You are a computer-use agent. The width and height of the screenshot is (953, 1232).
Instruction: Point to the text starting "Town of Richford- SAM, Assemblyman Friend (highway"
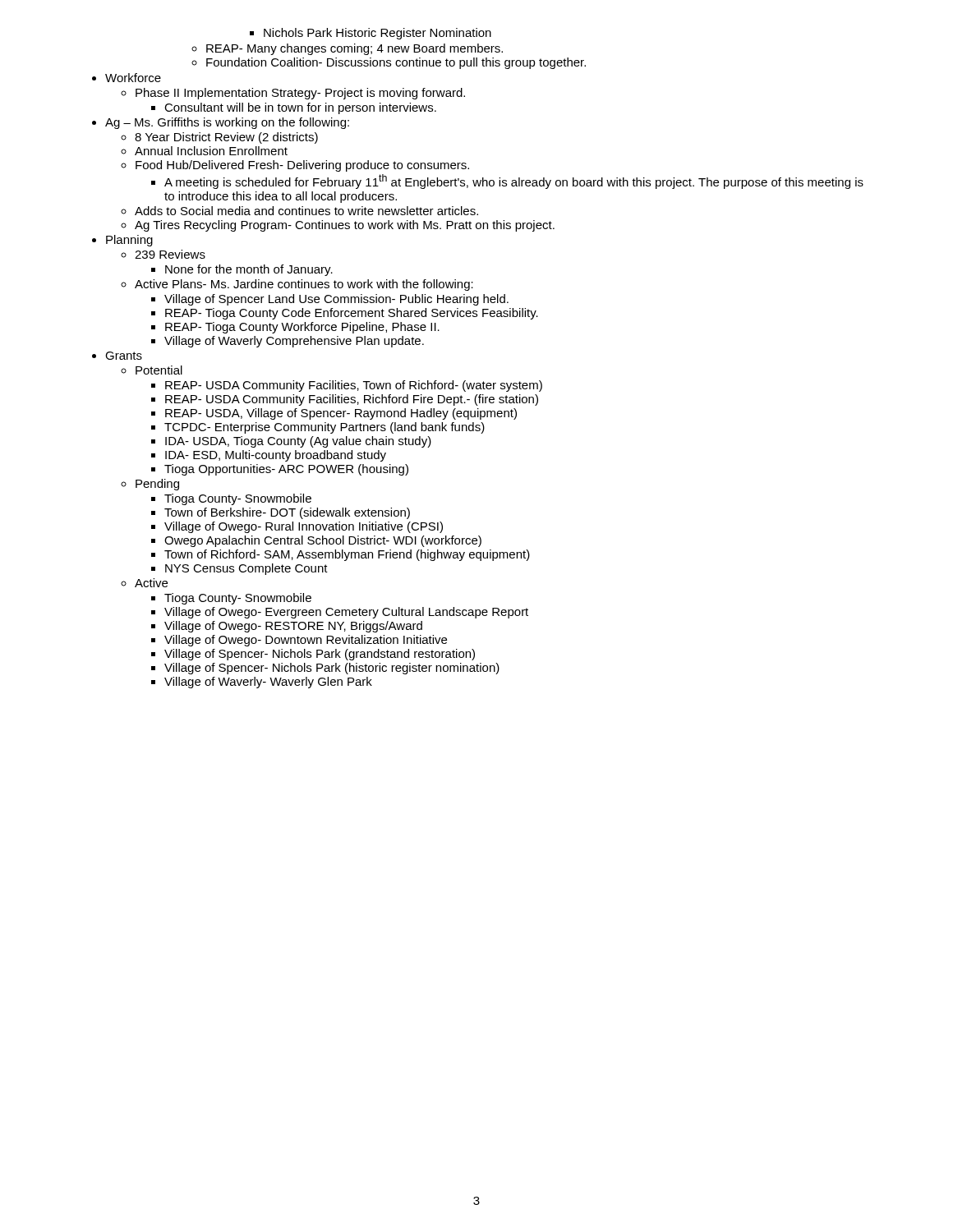tap(518, 554)
